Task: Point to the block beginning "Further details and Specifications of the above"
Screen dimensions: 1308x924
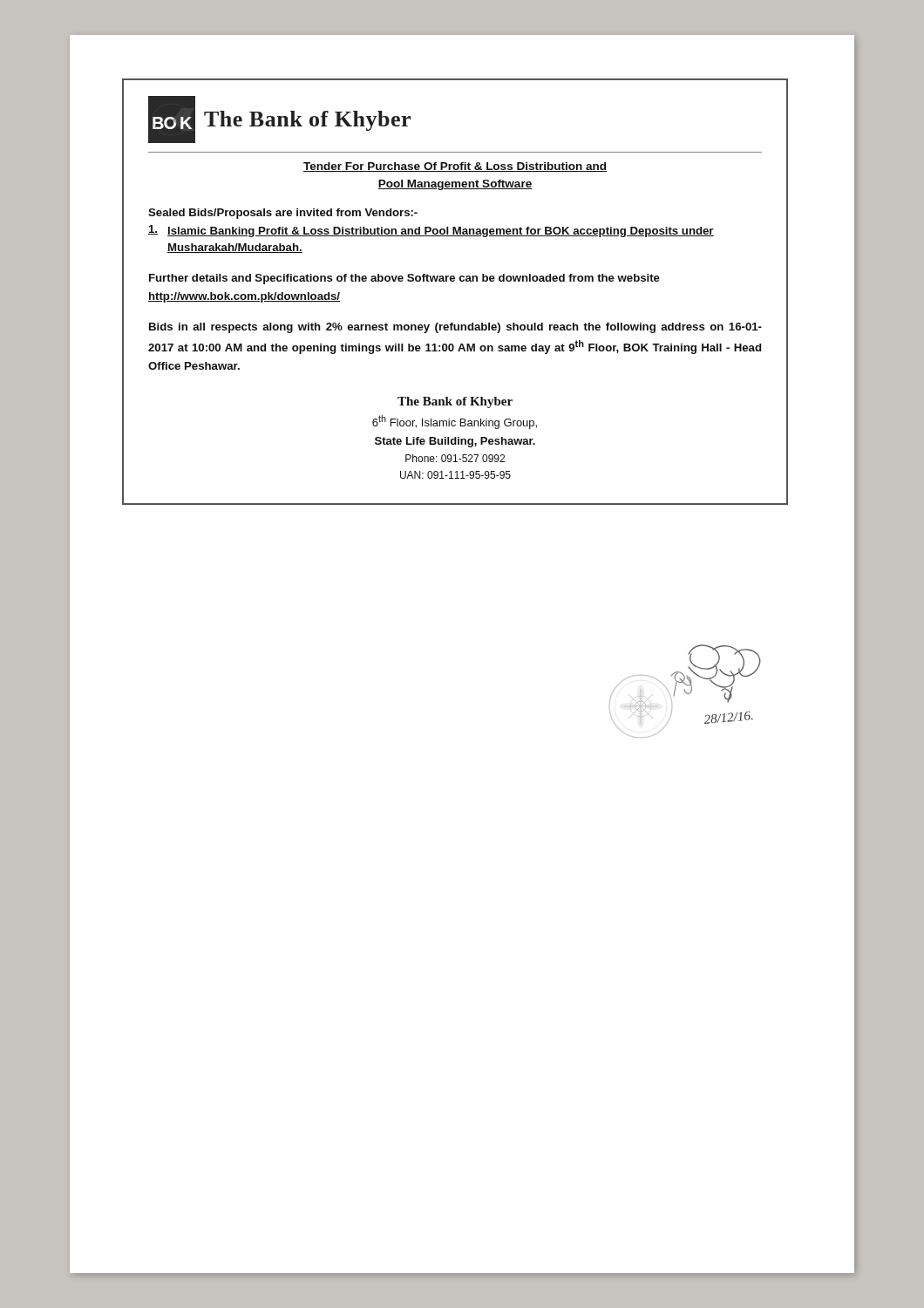Action: (x=455, y=287)
